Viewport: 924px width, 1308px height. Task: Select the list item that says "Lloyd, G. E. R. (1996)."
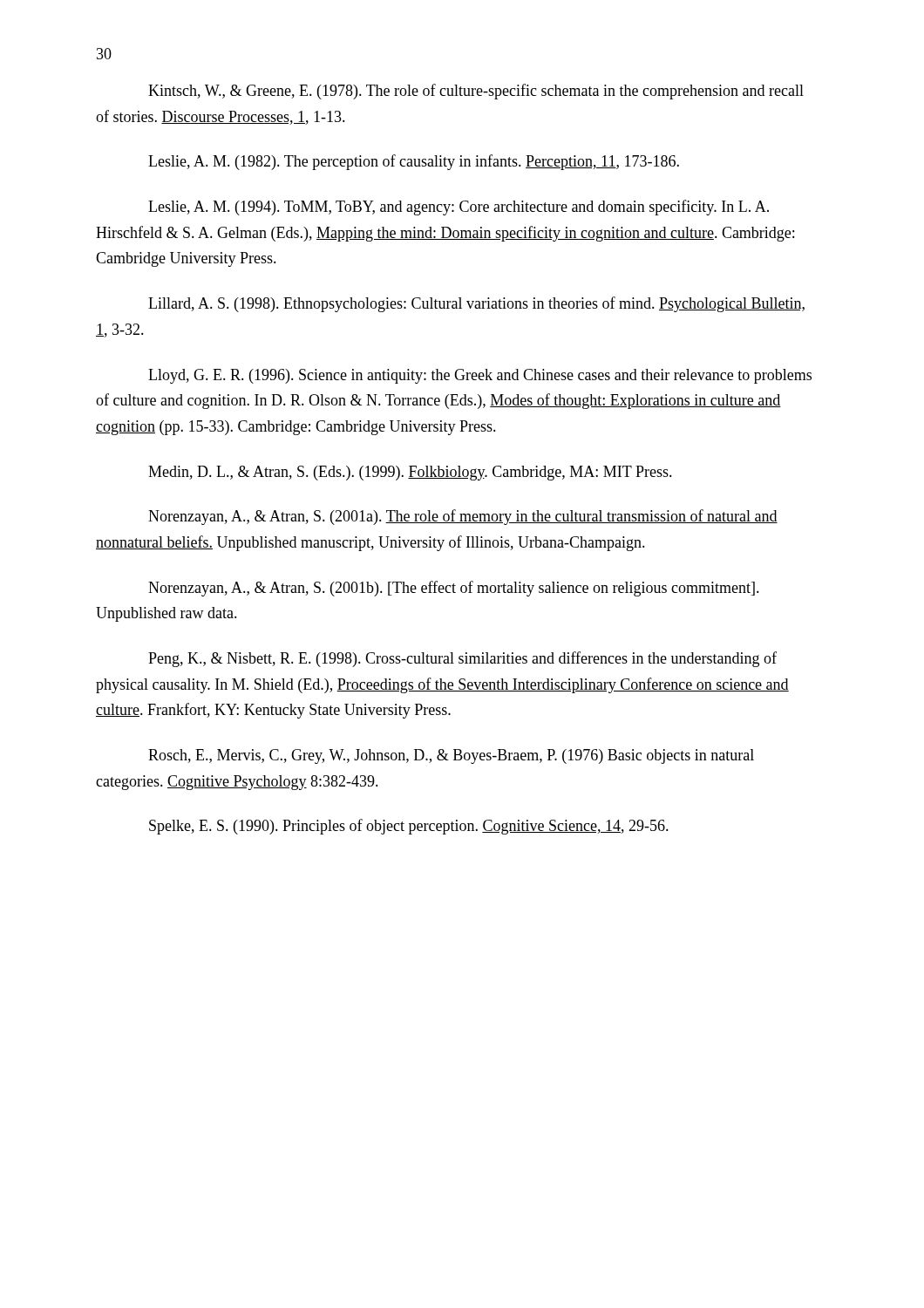coord(458,401)
